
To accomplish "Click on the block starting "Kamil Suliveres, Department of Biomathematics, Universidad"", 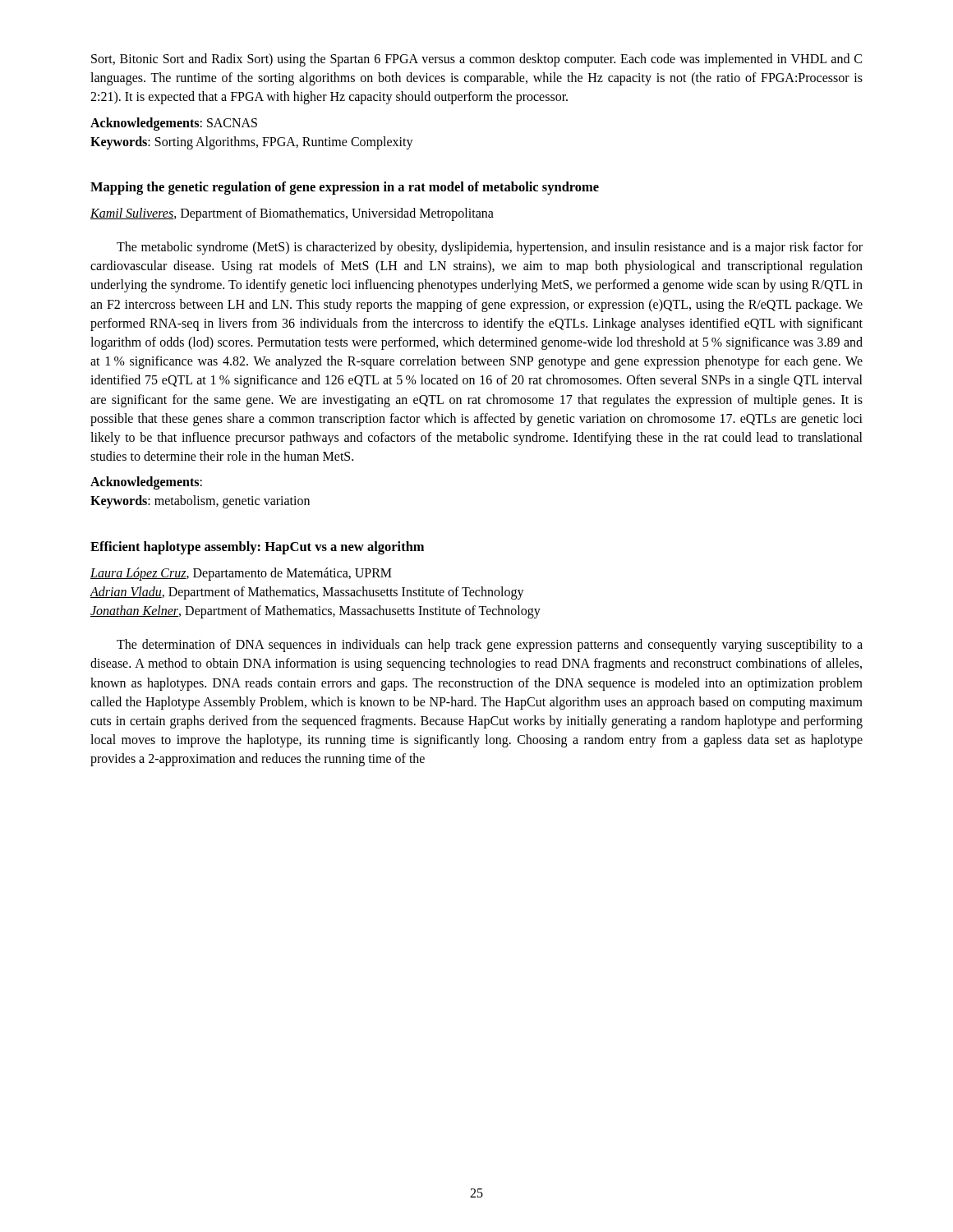I will pyautogui.click(x=292, y=213).
